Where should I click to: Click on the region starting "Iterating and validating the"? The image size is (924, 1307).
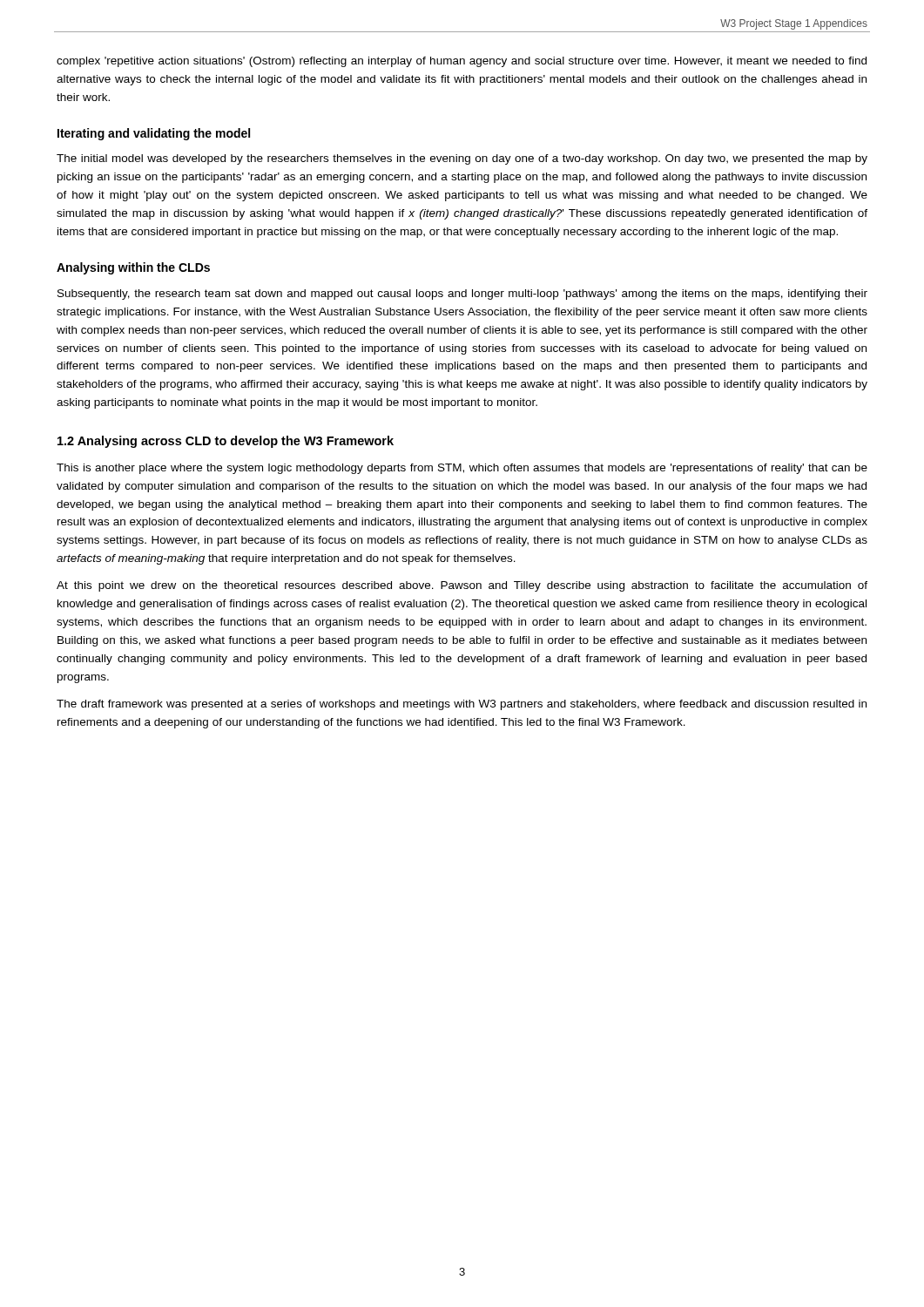pos(154,133)
